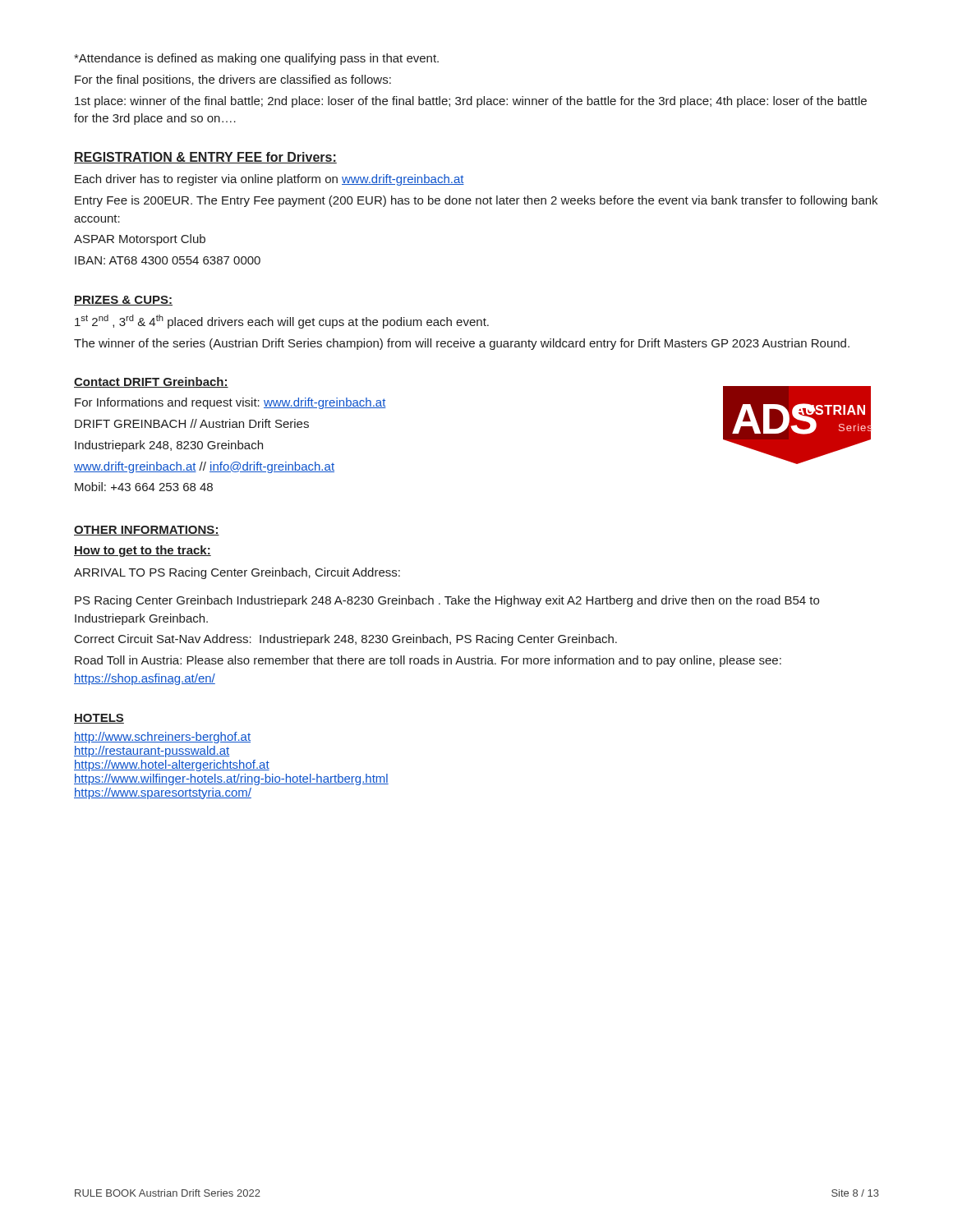Click the passage that begins "PS Racing Center"
Viewport: 953px width, 1232px height.
click(476, 639)
